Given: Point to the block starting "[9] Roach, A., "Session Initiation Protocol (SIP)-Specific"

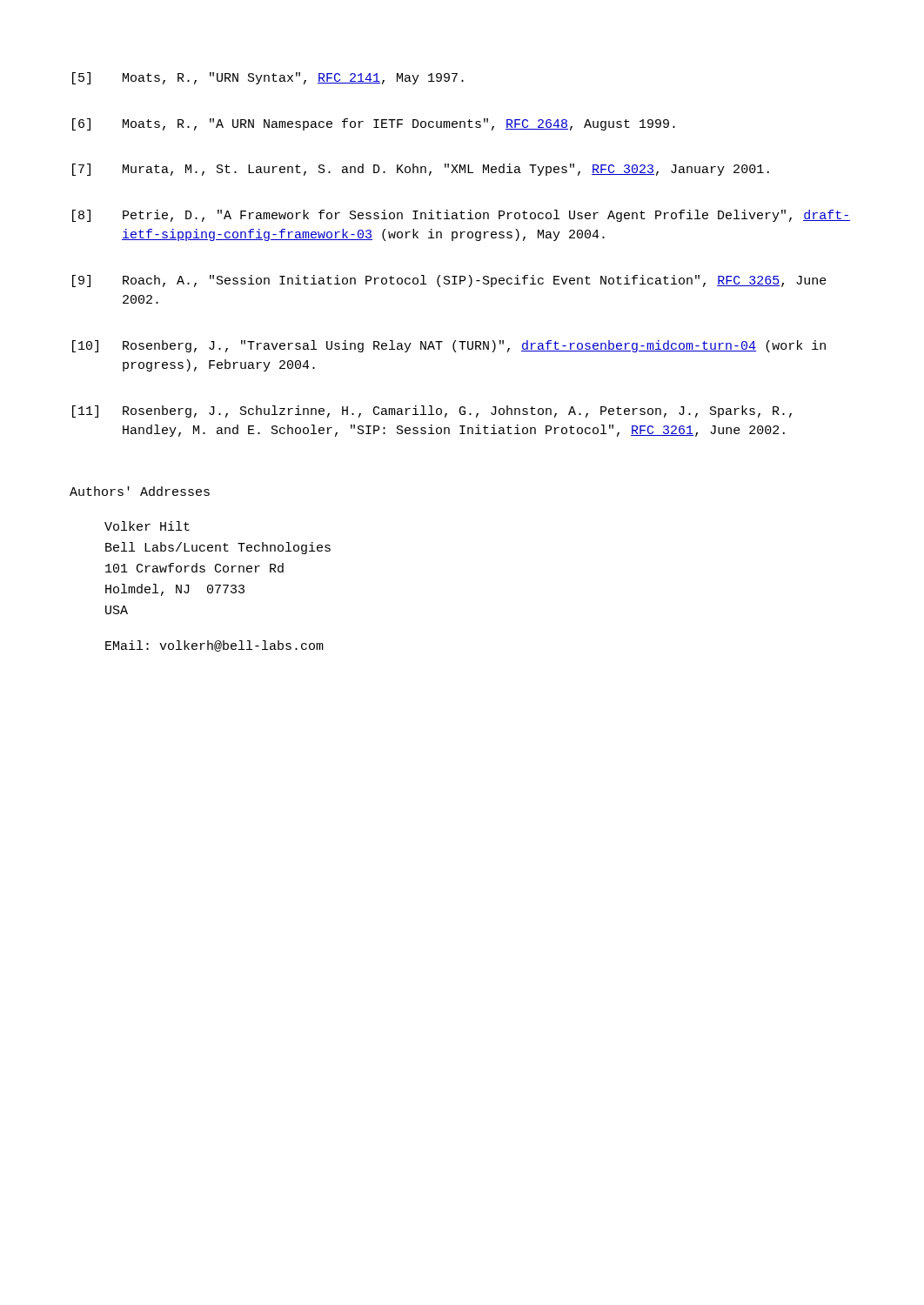Looking at the screenshot, I should point(462,291).
